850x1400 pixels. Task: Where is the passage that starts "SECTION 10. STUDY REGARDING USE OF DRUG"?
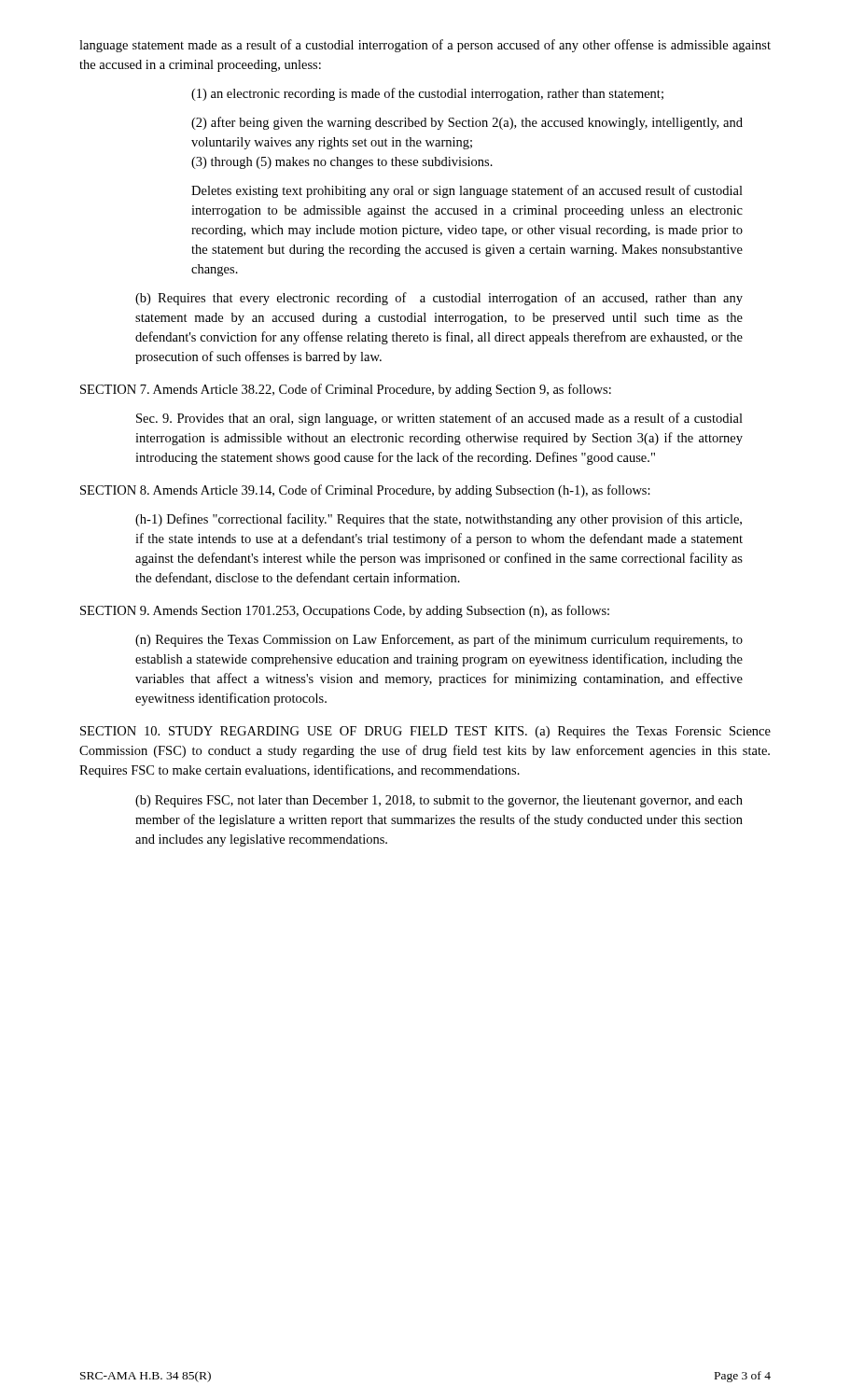click(x=425, y=751)
